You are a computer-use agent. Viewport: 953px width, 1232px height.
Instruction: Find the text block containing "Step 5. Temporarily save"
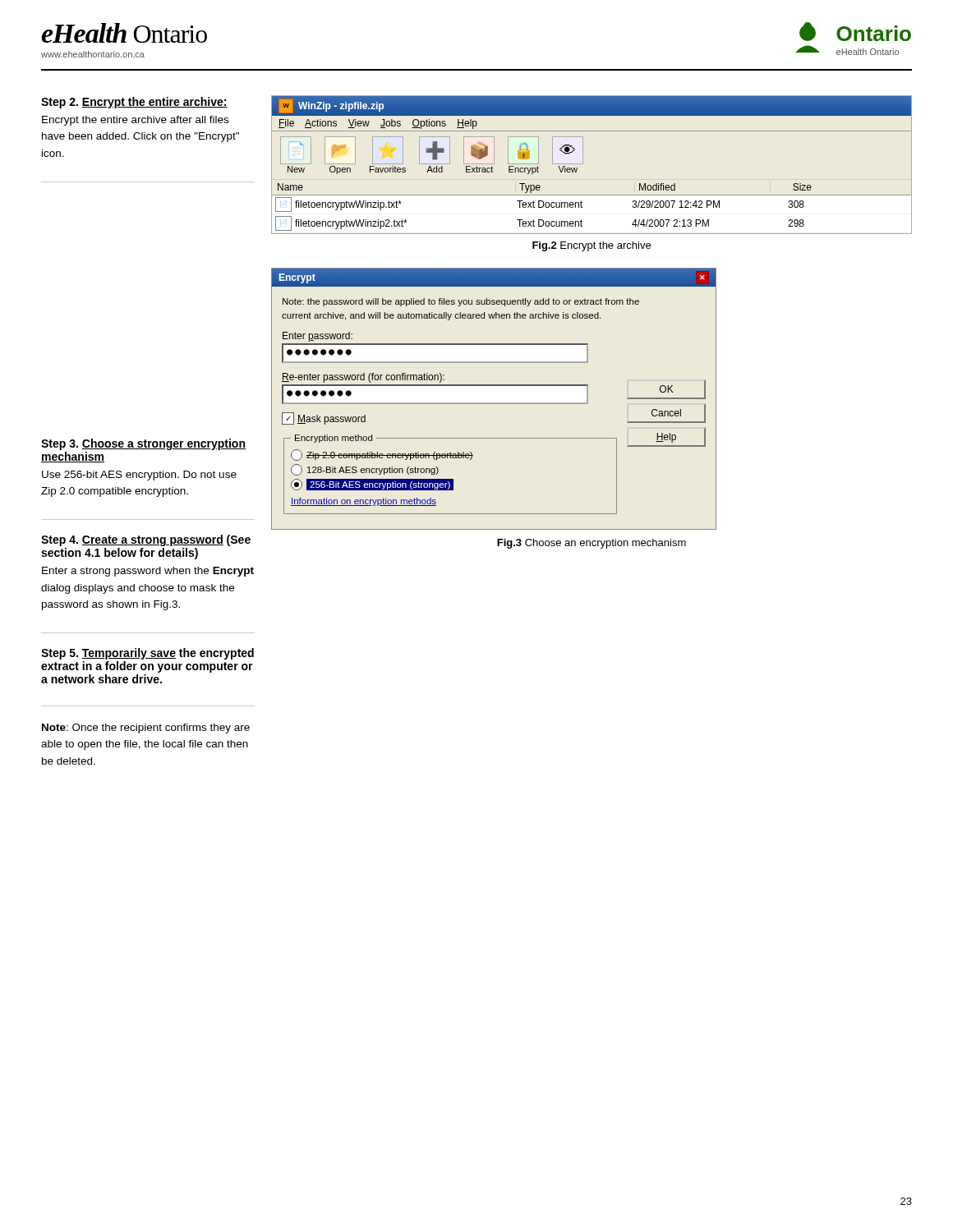tap(148, 666)
